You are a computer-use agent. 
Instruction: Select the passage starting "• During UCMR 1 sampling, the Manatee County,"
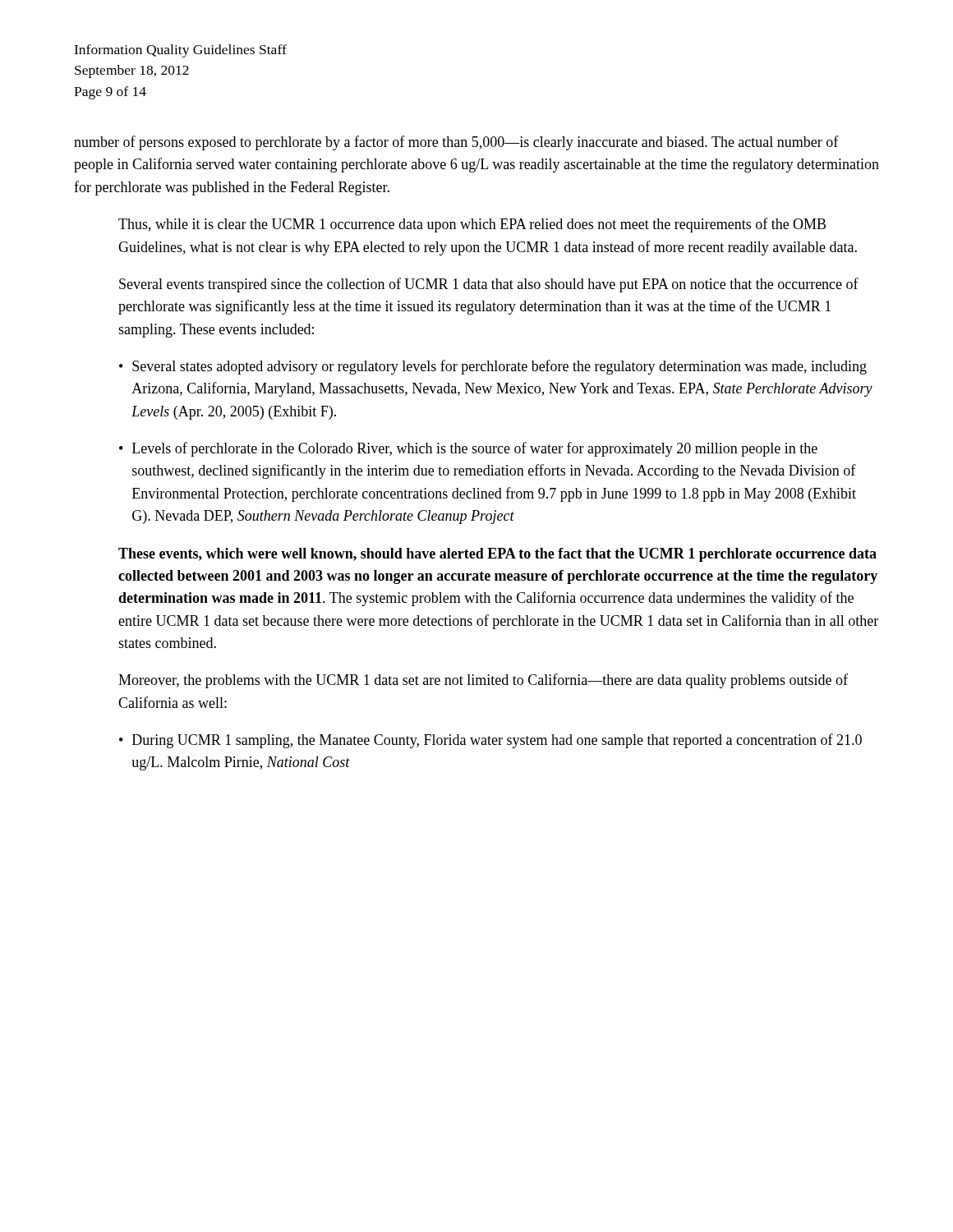(499, 752)
